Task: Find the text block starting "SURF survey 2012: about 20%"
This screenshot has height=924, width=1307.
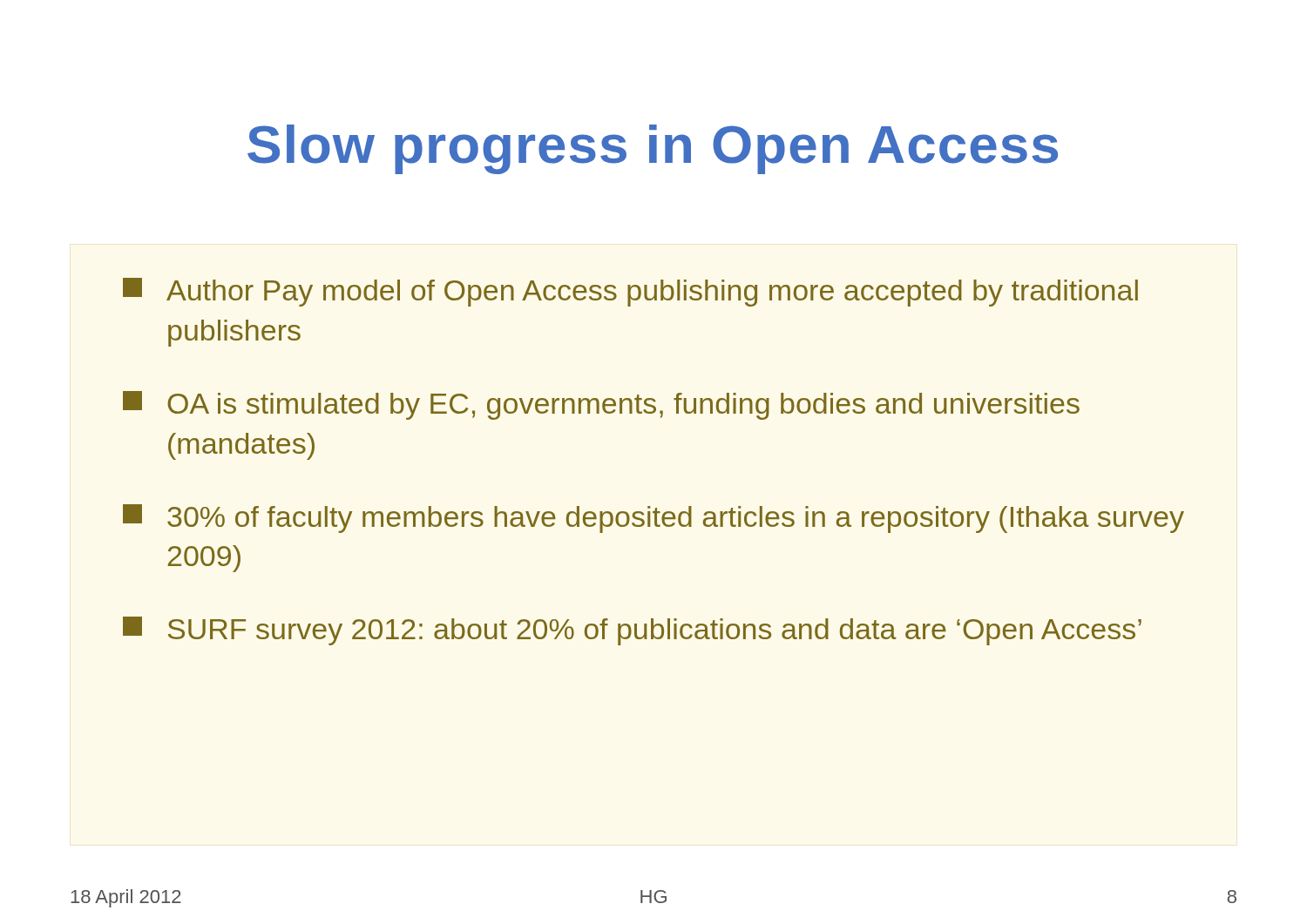Action: (658, 630)
